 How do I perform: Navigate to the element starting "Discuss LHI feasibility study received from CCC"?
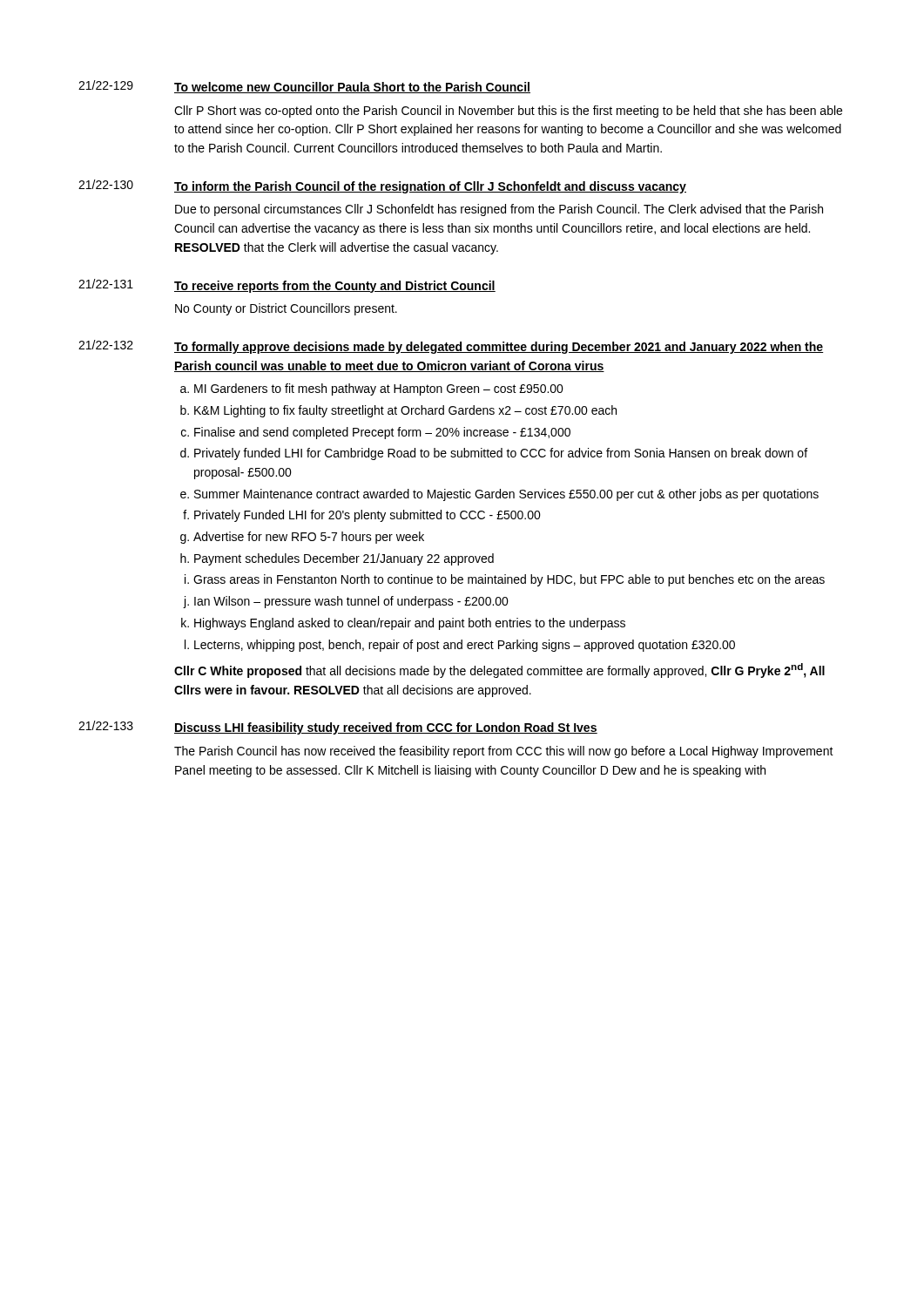coord(510,748)
